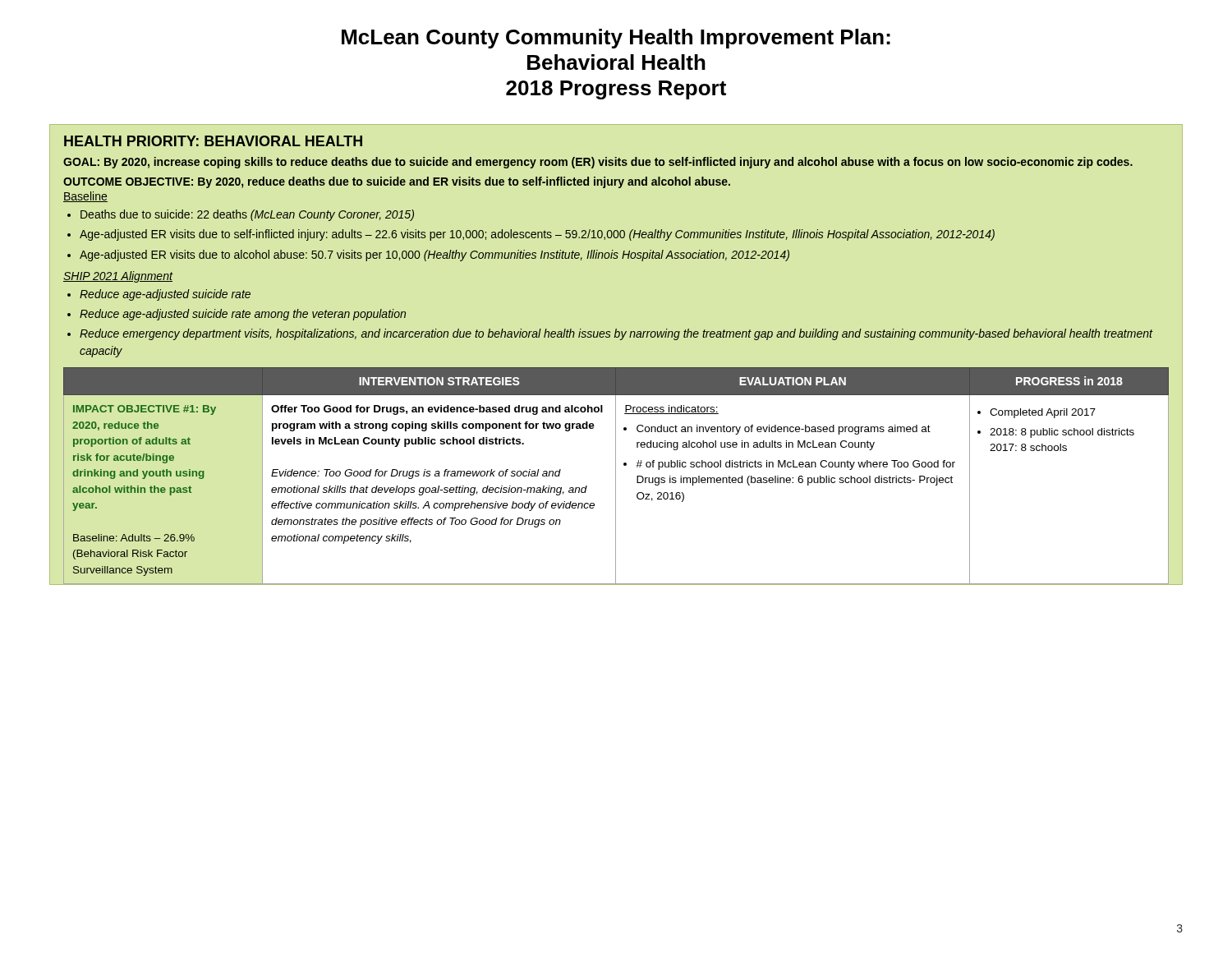
Task: Locate the table with the text "Process indicators: Conduct an inventory"
Action: [x=616, y=476]
